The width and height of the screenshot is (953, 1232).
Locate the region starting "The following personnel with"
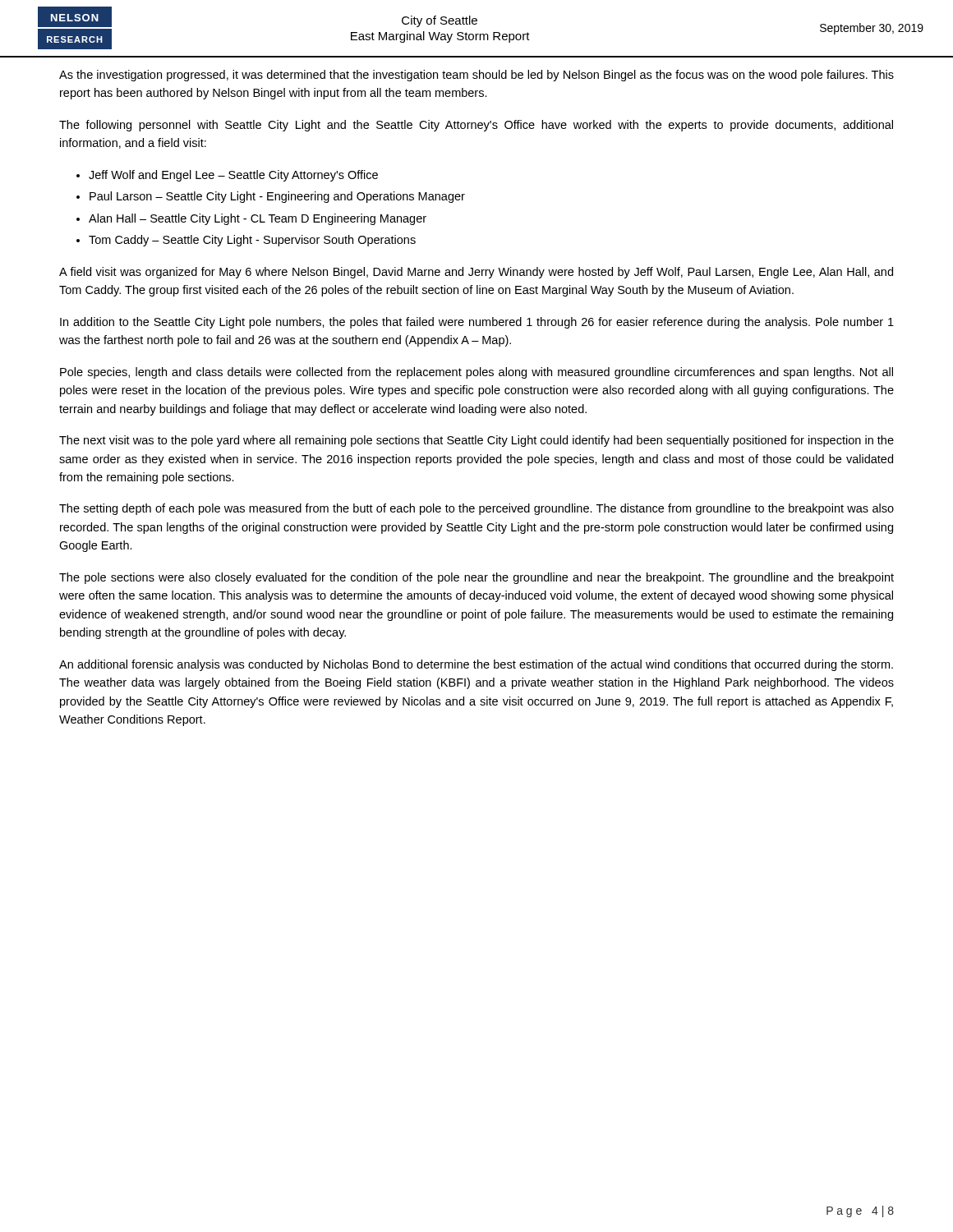[x=476, y=134]
